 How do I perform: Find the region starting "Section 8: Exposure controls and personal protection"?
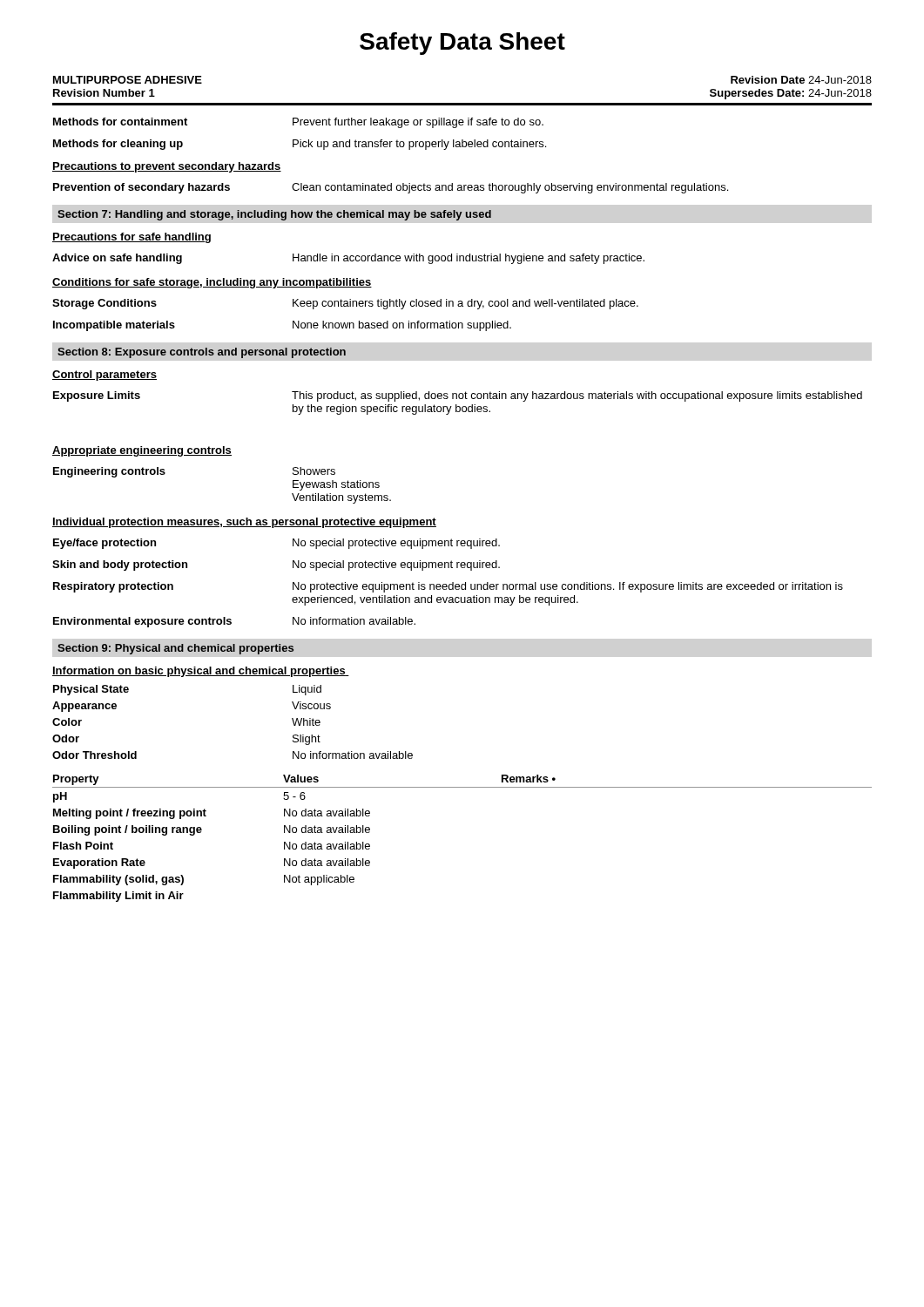pyautogui.click(x=202, y=352)
